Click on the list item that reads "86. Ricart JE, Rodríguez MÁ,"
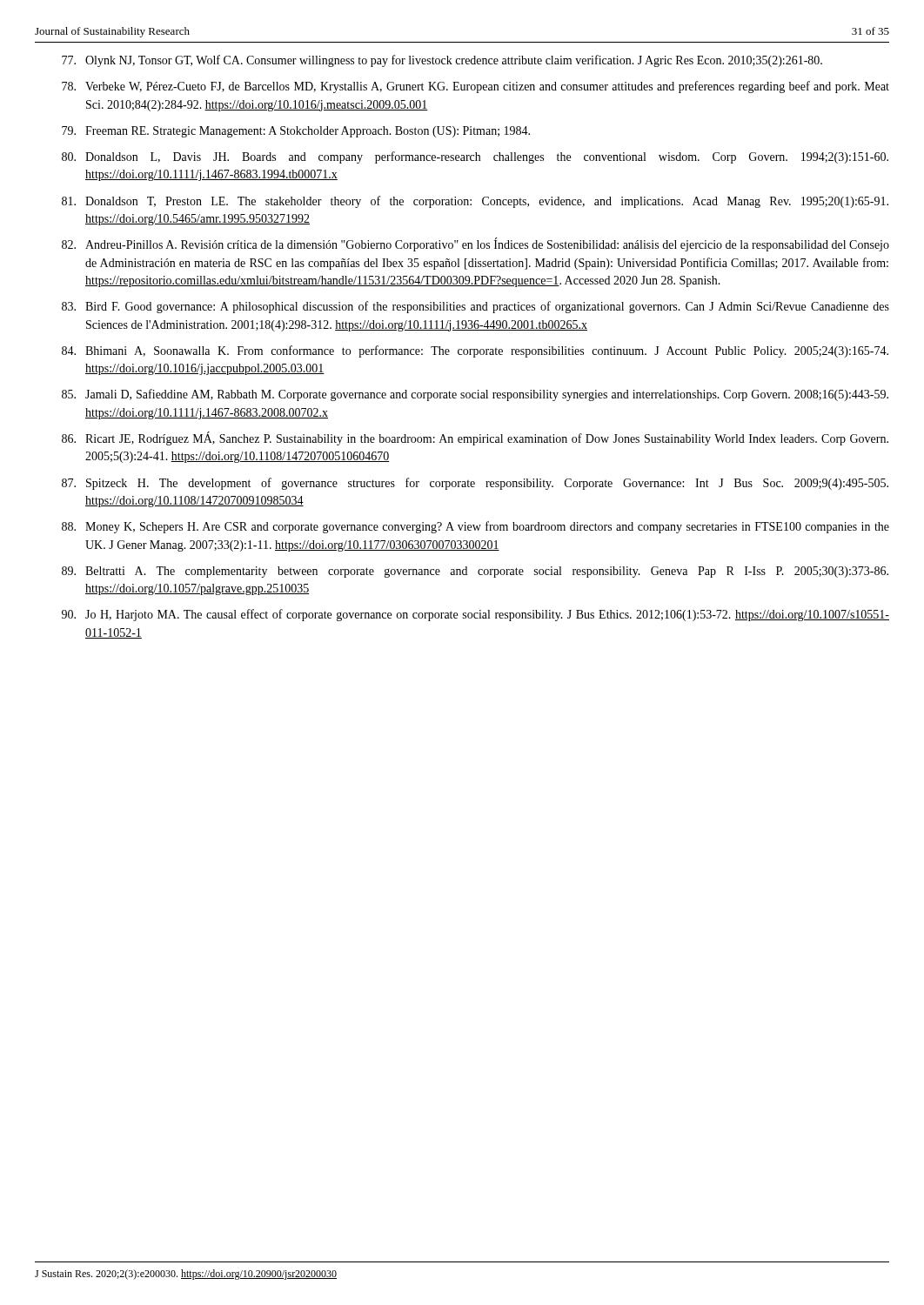The height and width of the screenshot is (1305, 924). (462, 448)
